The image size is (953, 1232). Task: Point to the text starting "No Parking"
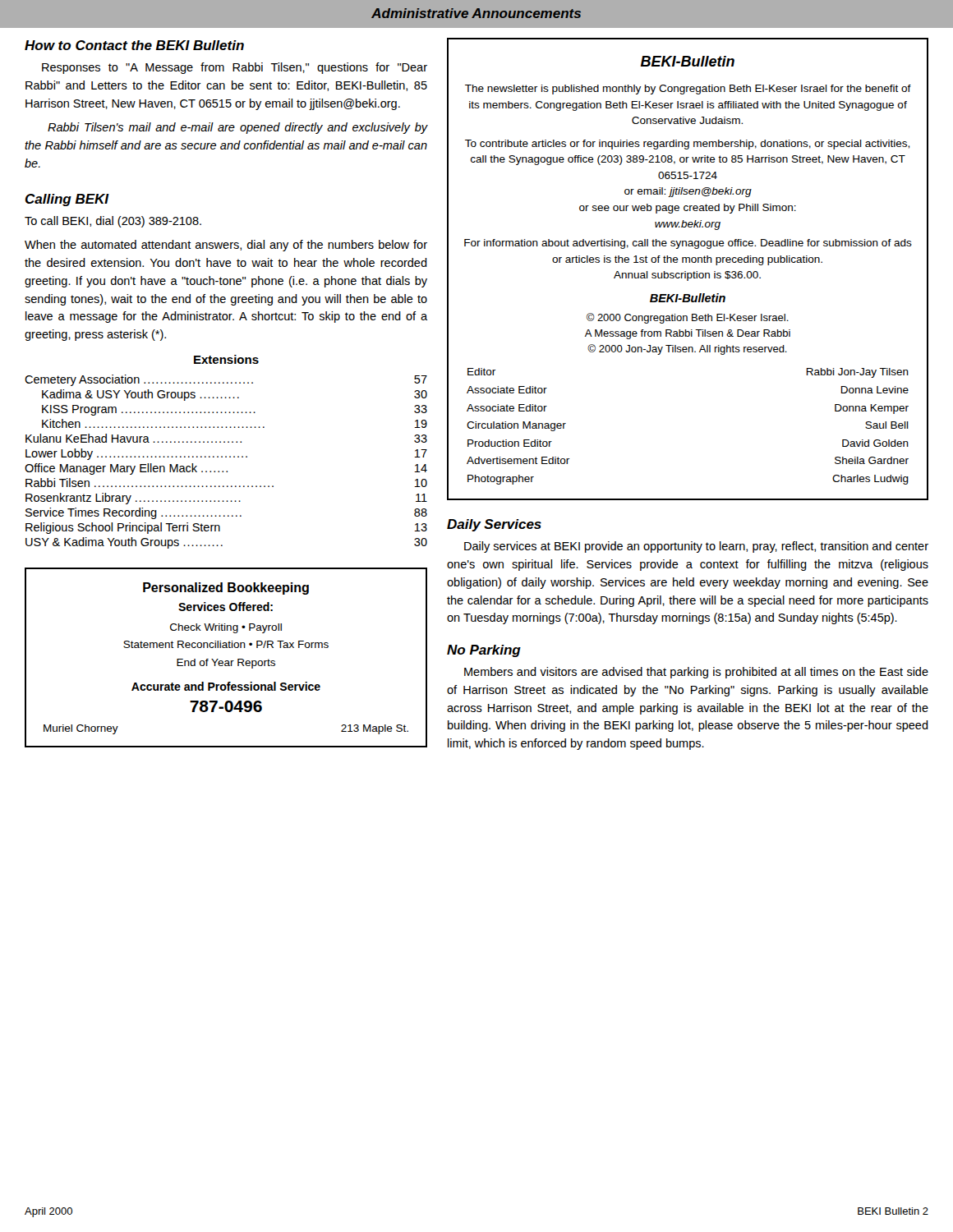[484, 650]
